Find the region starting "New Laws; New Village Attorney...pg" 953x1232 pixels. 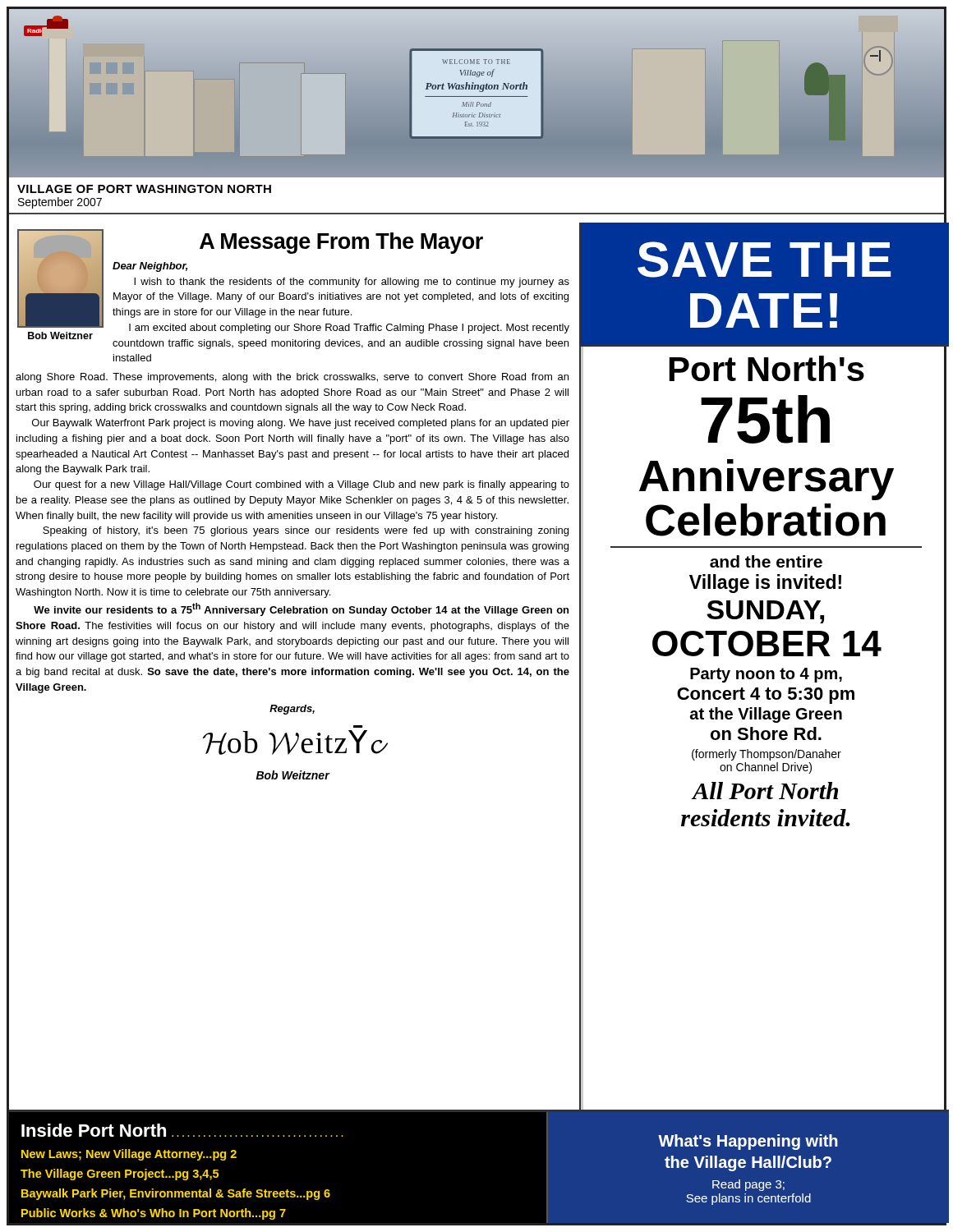point(129,1154)
